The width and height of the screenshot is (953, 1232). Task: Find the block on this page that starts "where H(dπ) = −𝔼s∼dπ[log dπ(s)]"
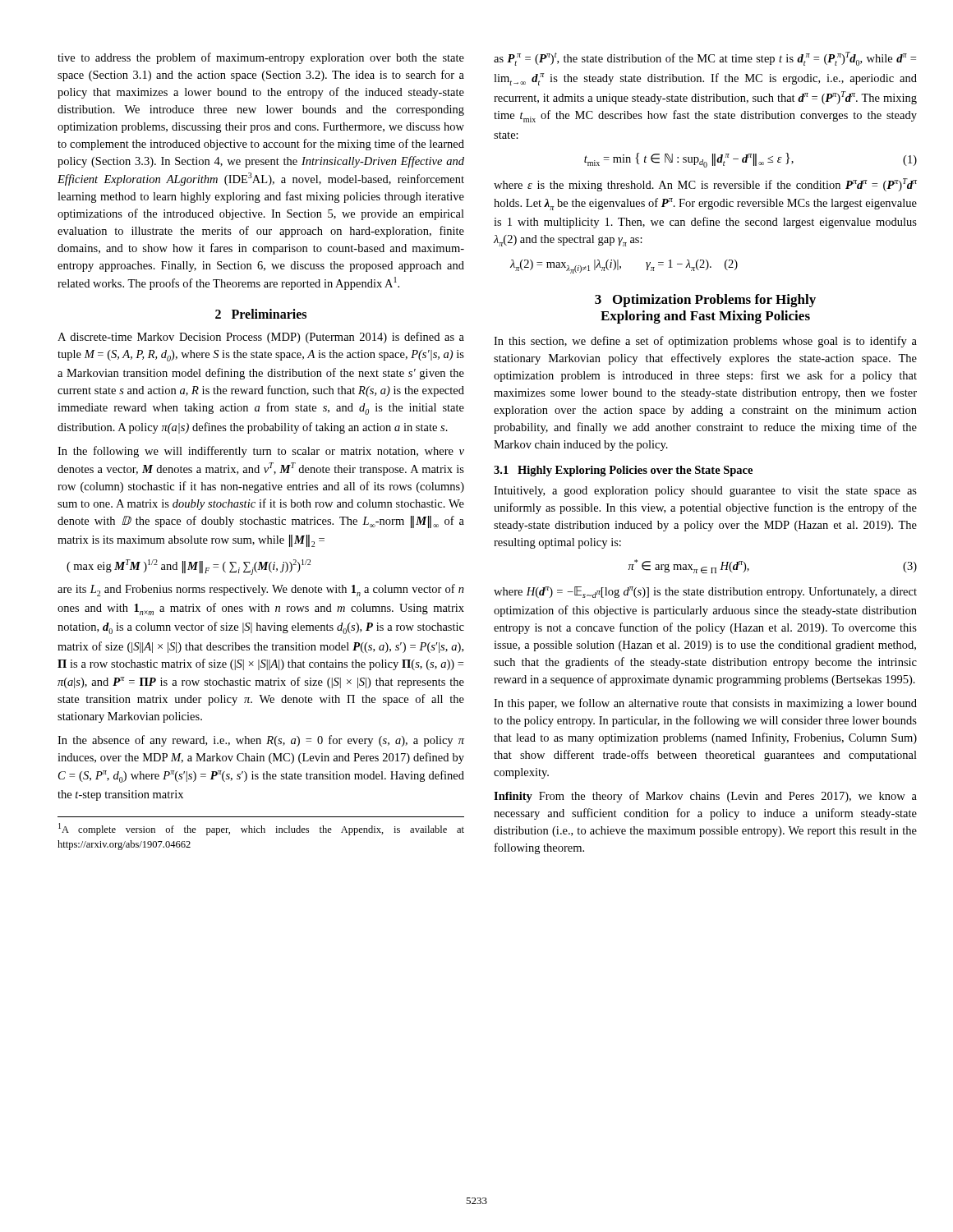pyautogui.click(x=705, y=719)
